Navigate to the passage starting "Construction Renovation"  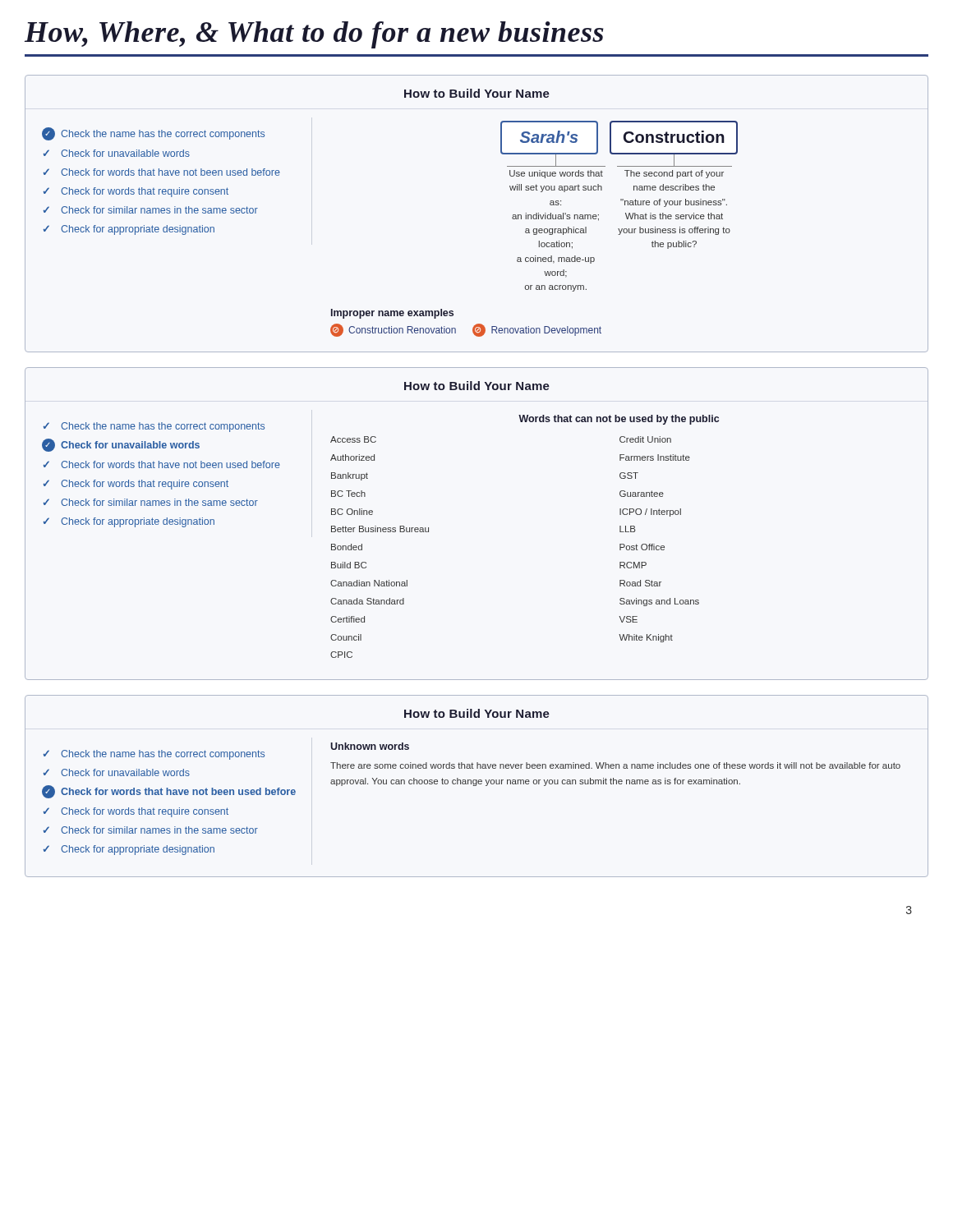pos(393,330)
